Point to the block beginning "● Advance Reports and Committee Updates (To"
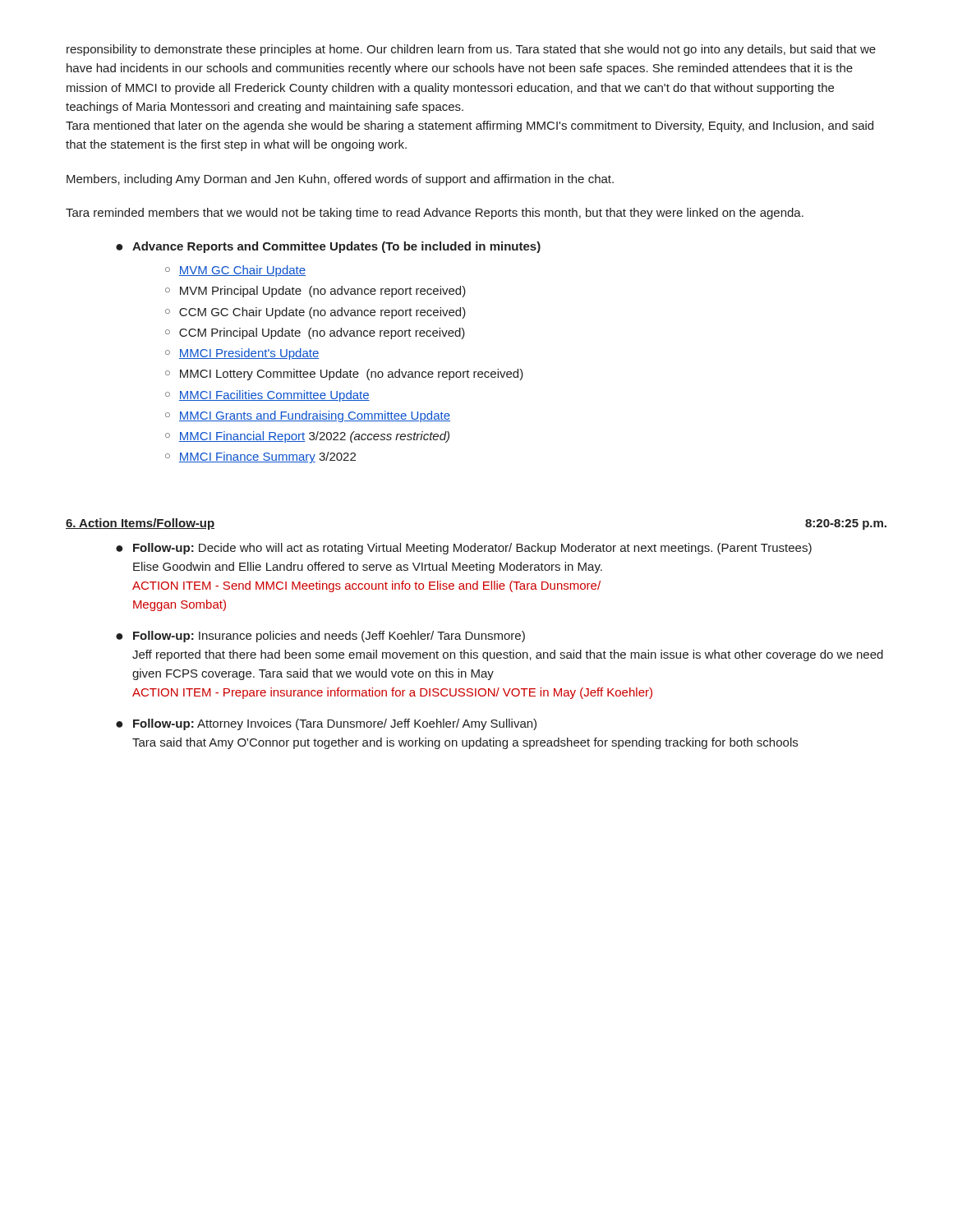This screenshot has width=953, height=1232. pyautogui.click(x=328, y=247)
